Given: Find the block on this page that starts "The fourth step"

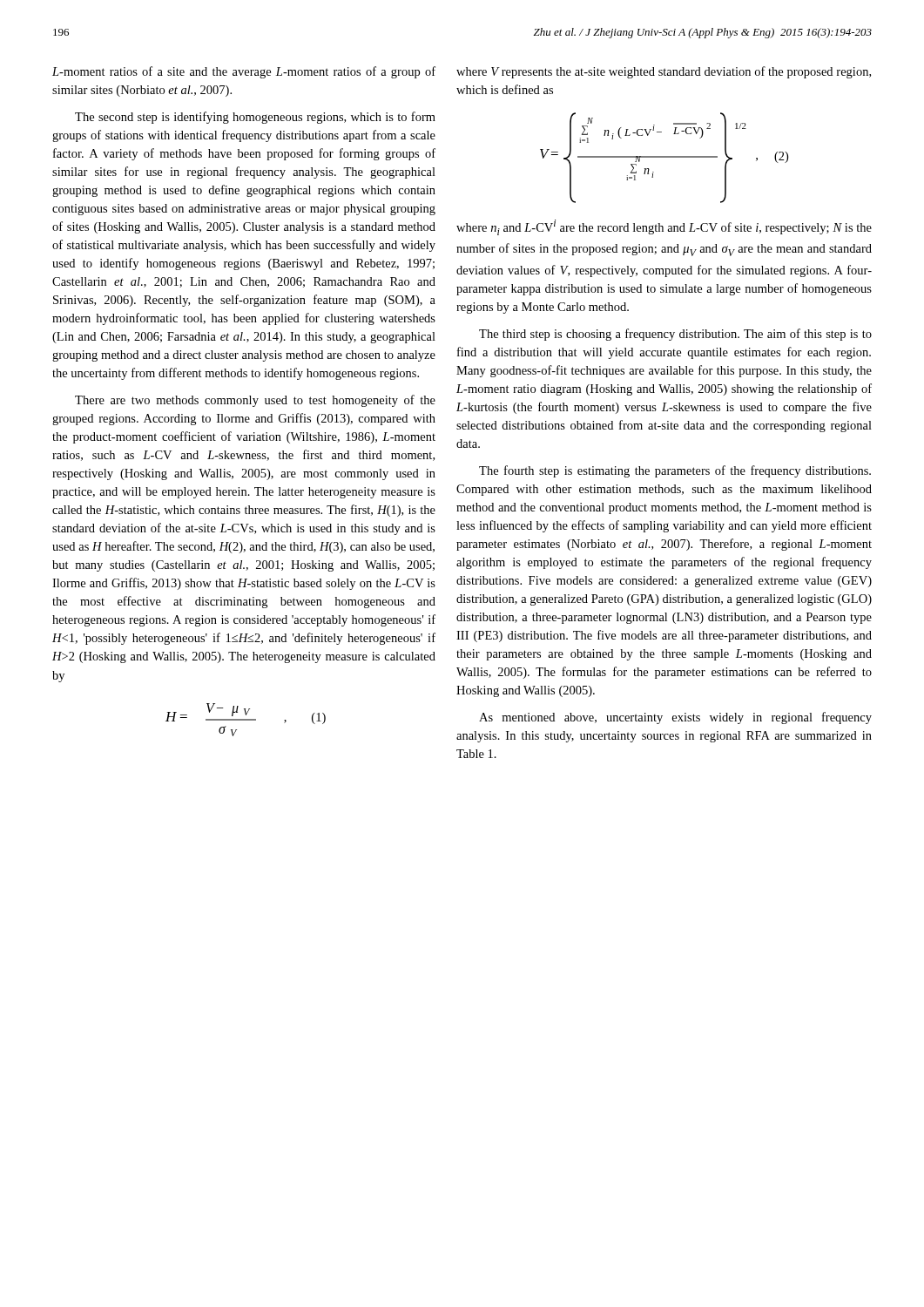Looking at the screenshot, I should 664,581.
